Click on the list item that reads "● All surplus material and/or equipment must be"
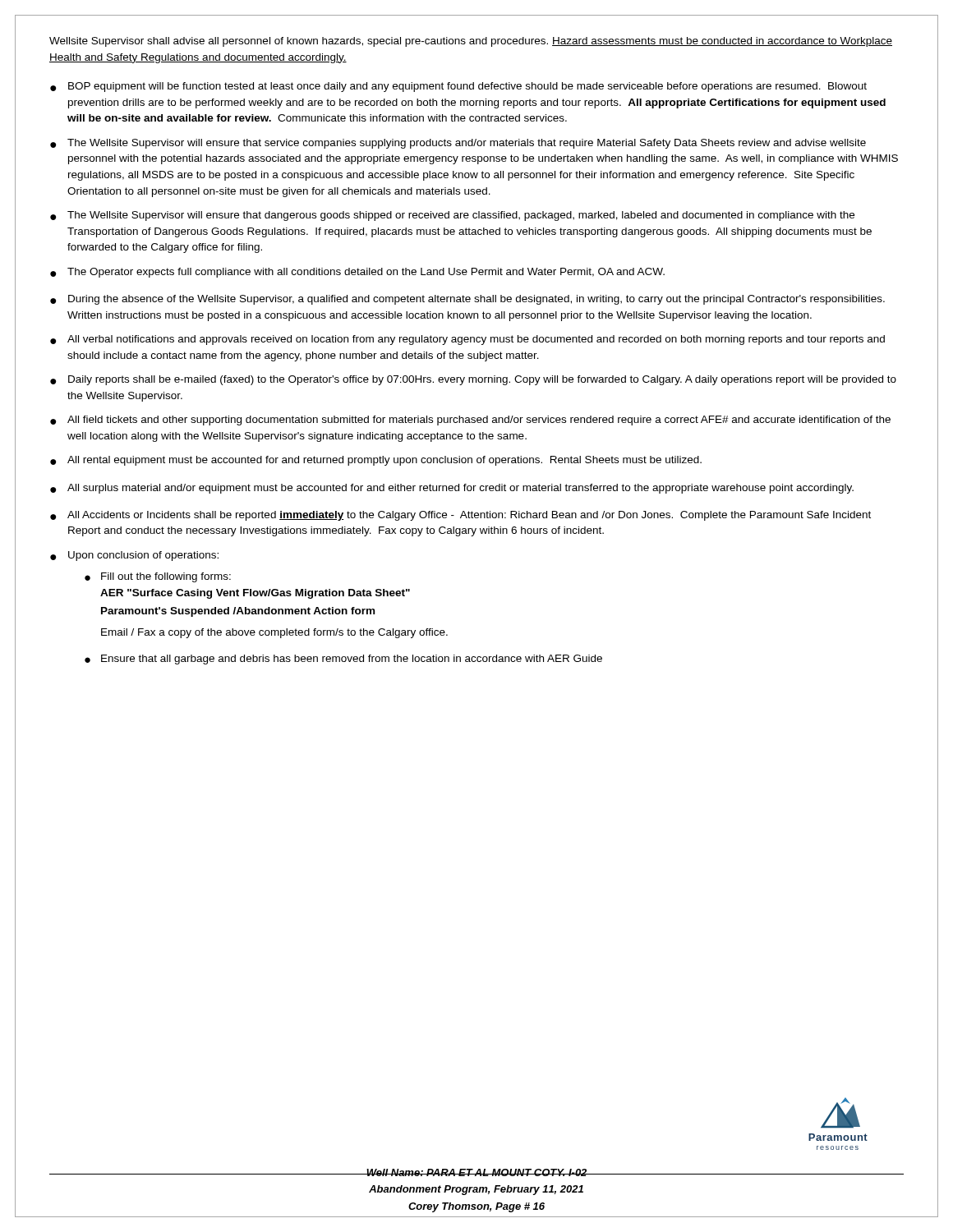The width and height of the screenshot is (953, 1232). [x=476, y=489]
